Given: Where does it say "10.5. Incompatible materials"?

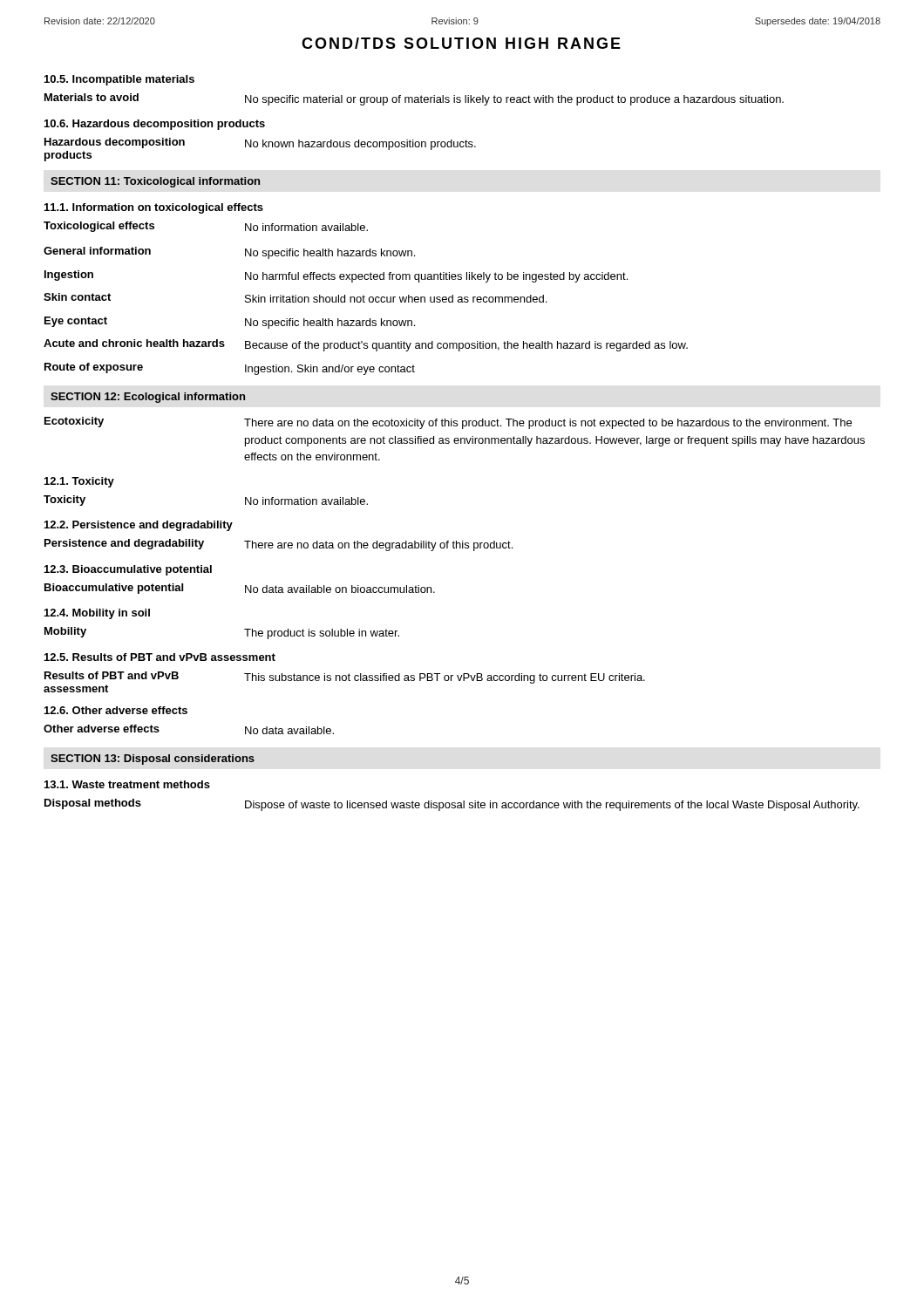Looking at the screenshot, I should point(119,79).
